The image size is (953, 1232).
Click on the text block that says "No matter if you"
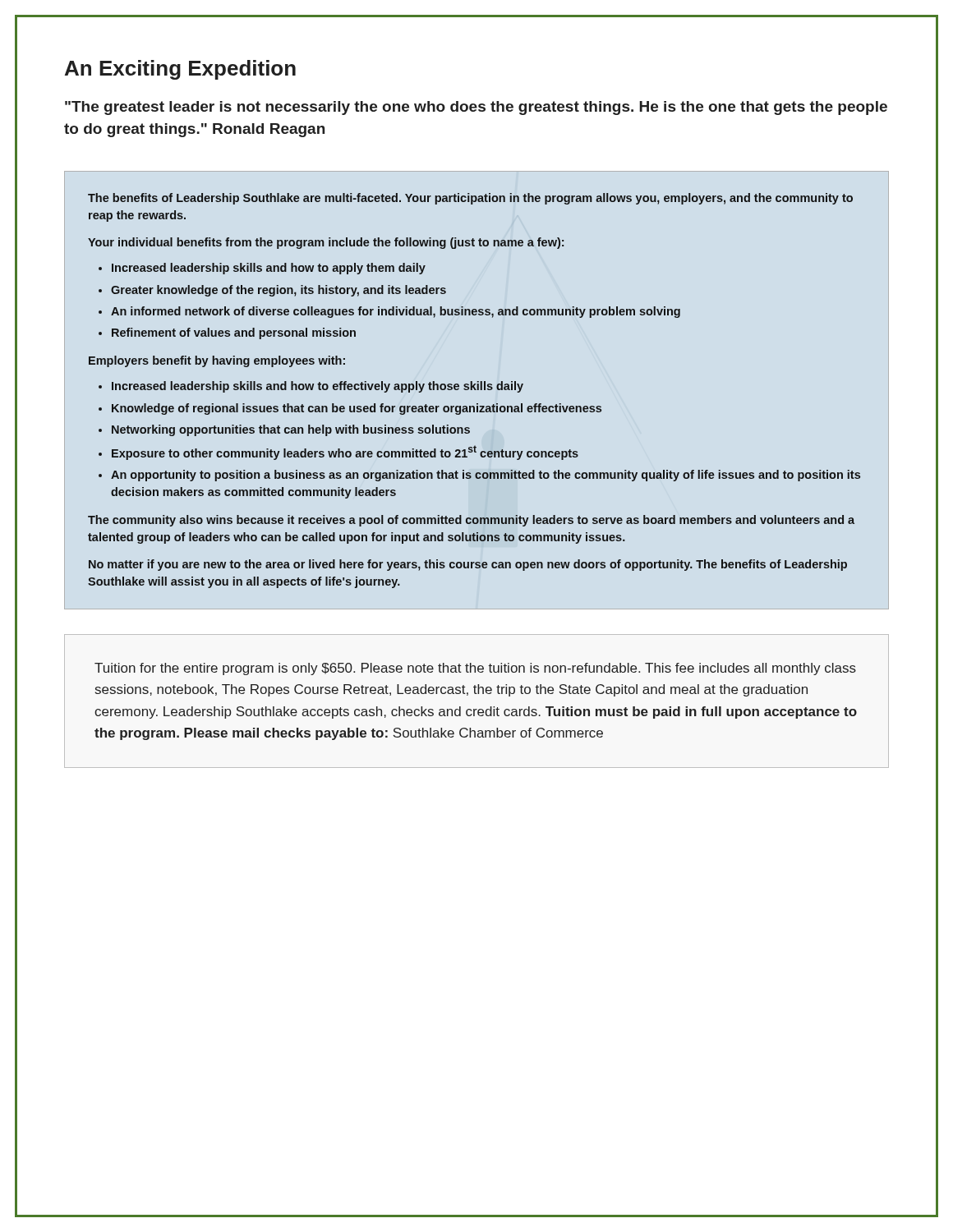(x=468, y=573)
